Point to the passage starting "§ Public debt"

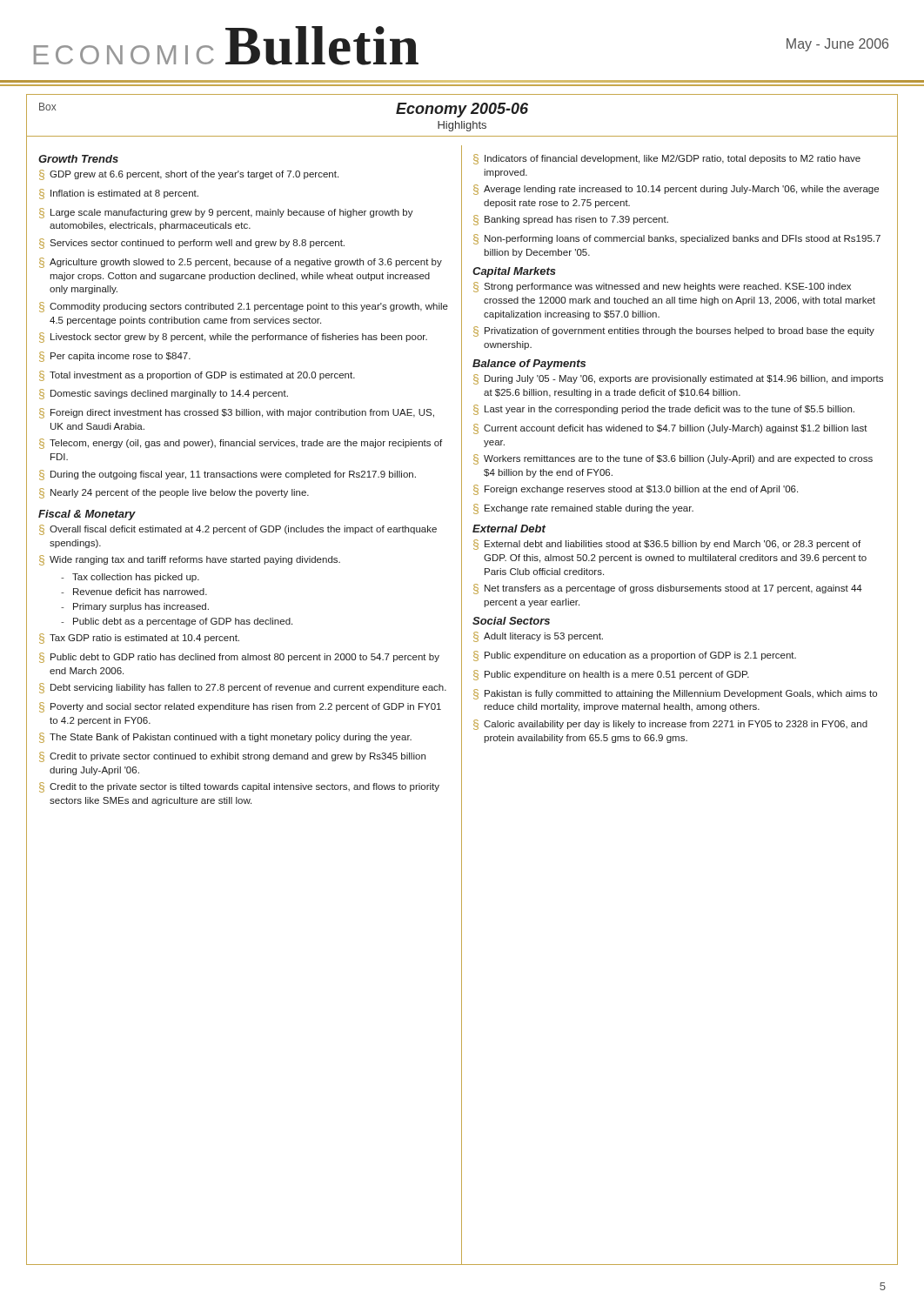click(x=244, y=664)
